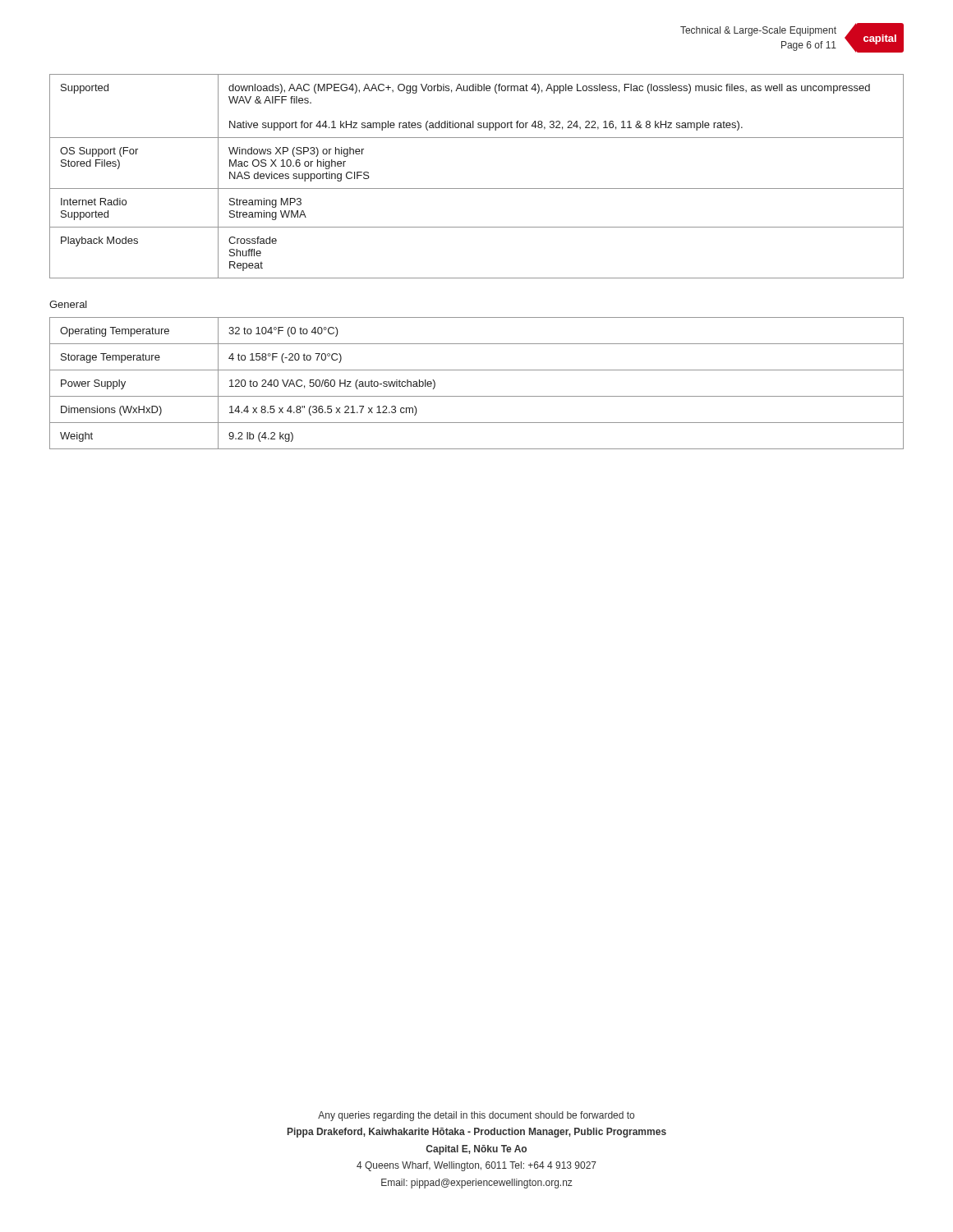Locate the section header
This screenshot has width=953, height=1232.
click(68, 304)
